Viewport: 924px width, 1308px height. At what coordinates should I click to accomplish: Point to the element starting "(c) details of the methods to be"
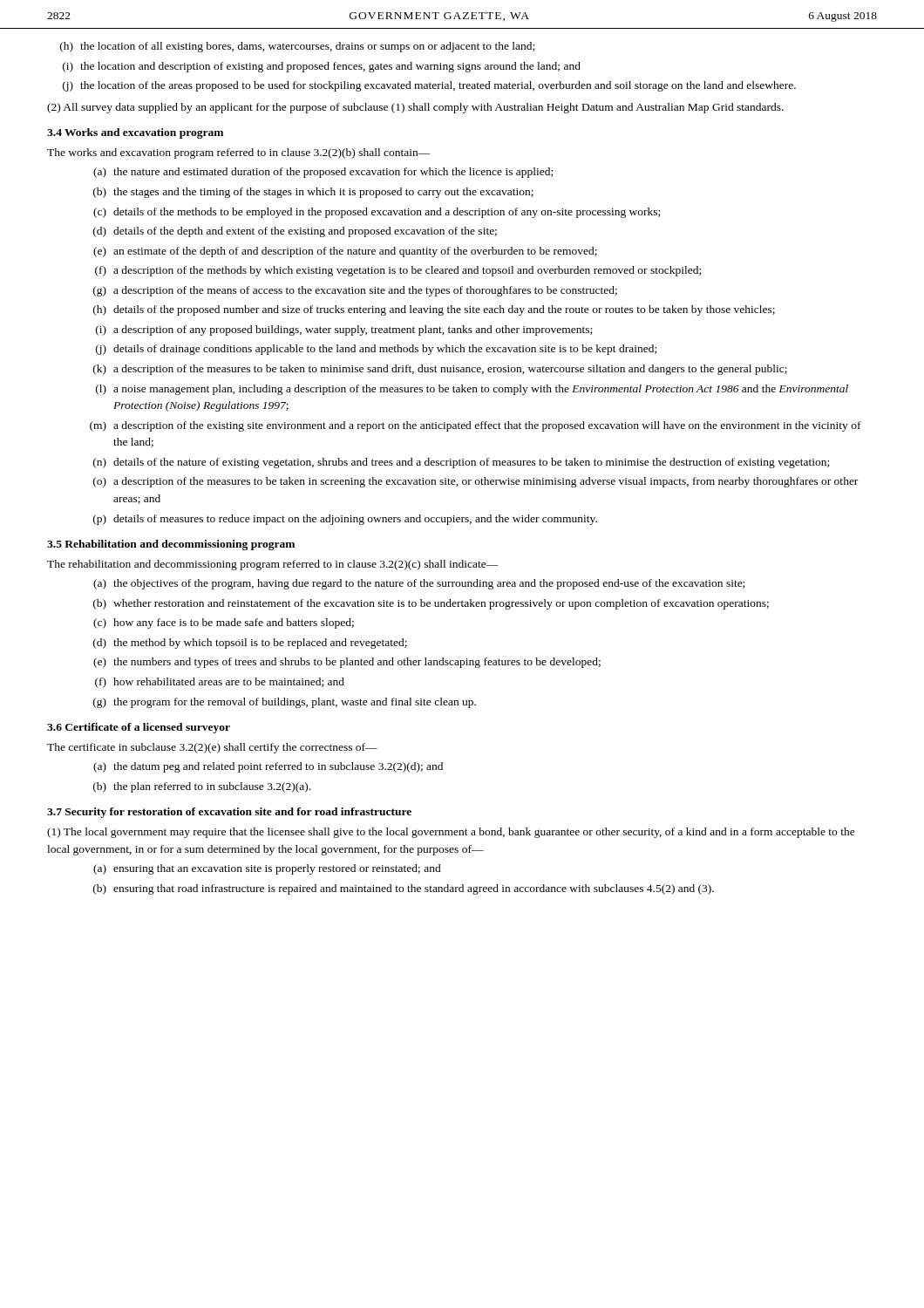pos(479,211)
